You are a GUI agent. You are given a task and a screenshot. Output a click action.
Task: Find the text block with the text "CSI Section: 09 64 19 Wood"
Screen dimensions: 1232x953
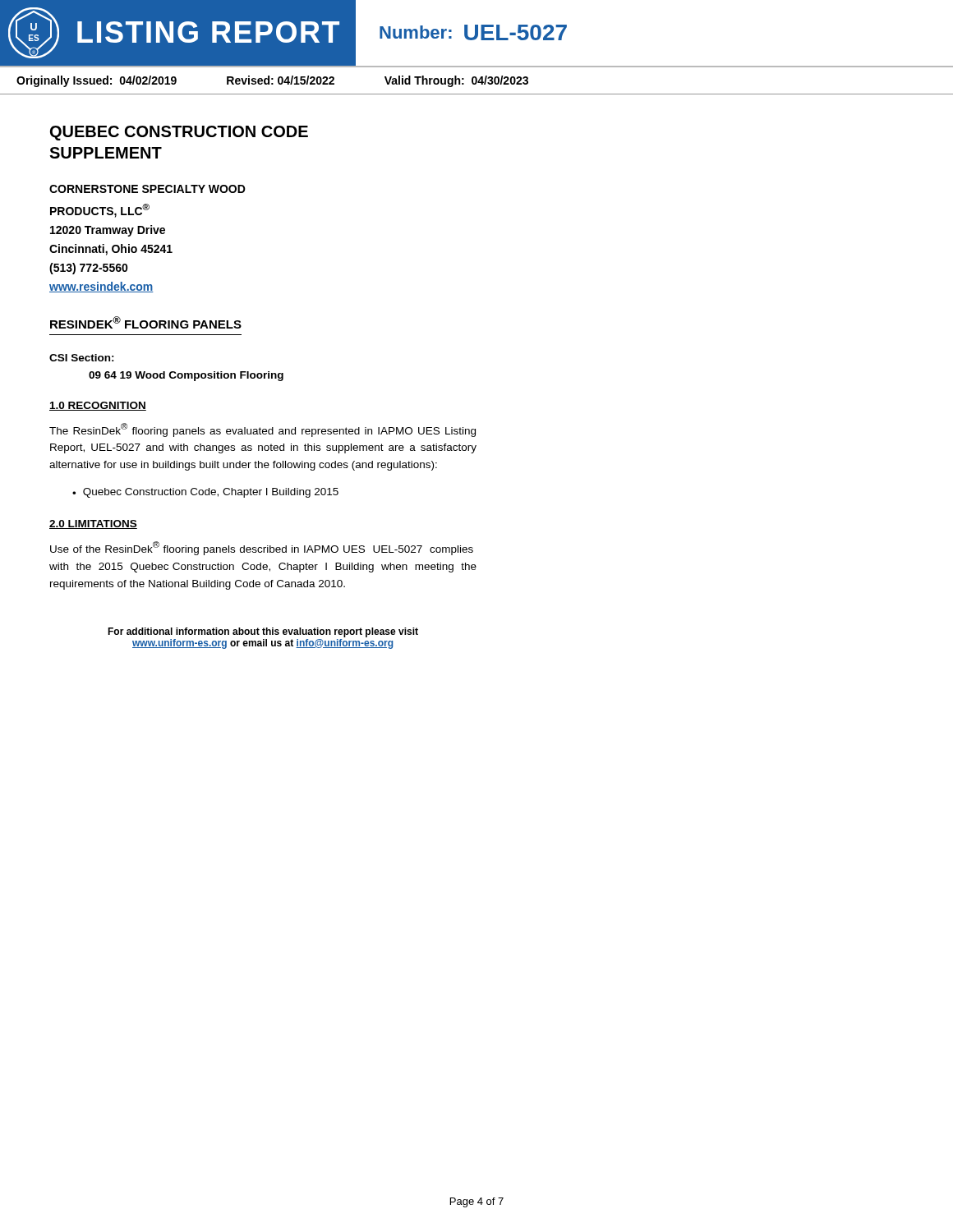tap(167, 366)
